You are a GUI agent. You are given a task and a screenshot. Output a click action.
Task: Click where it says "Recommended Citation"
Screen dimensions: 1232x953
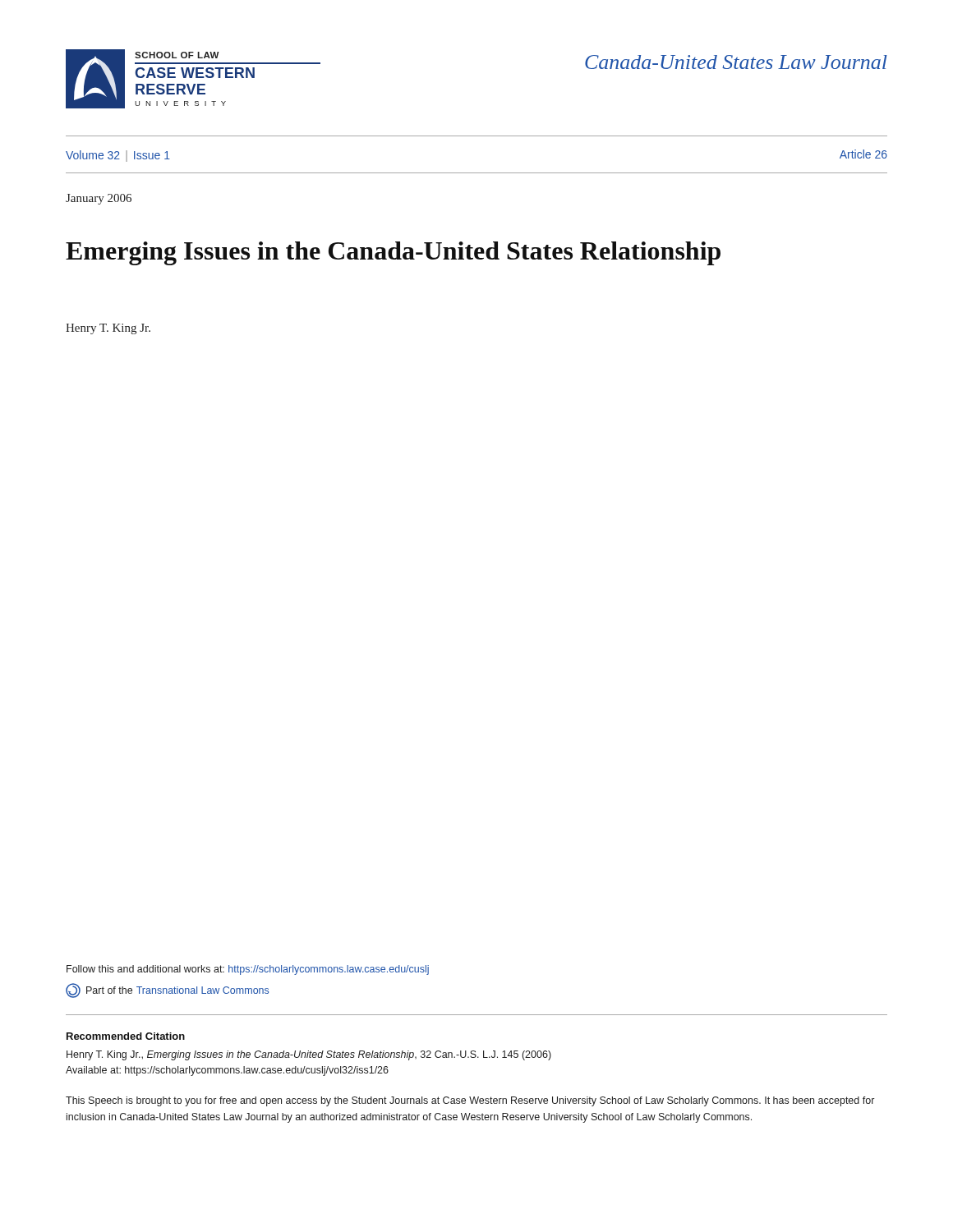coord(125,1036)
